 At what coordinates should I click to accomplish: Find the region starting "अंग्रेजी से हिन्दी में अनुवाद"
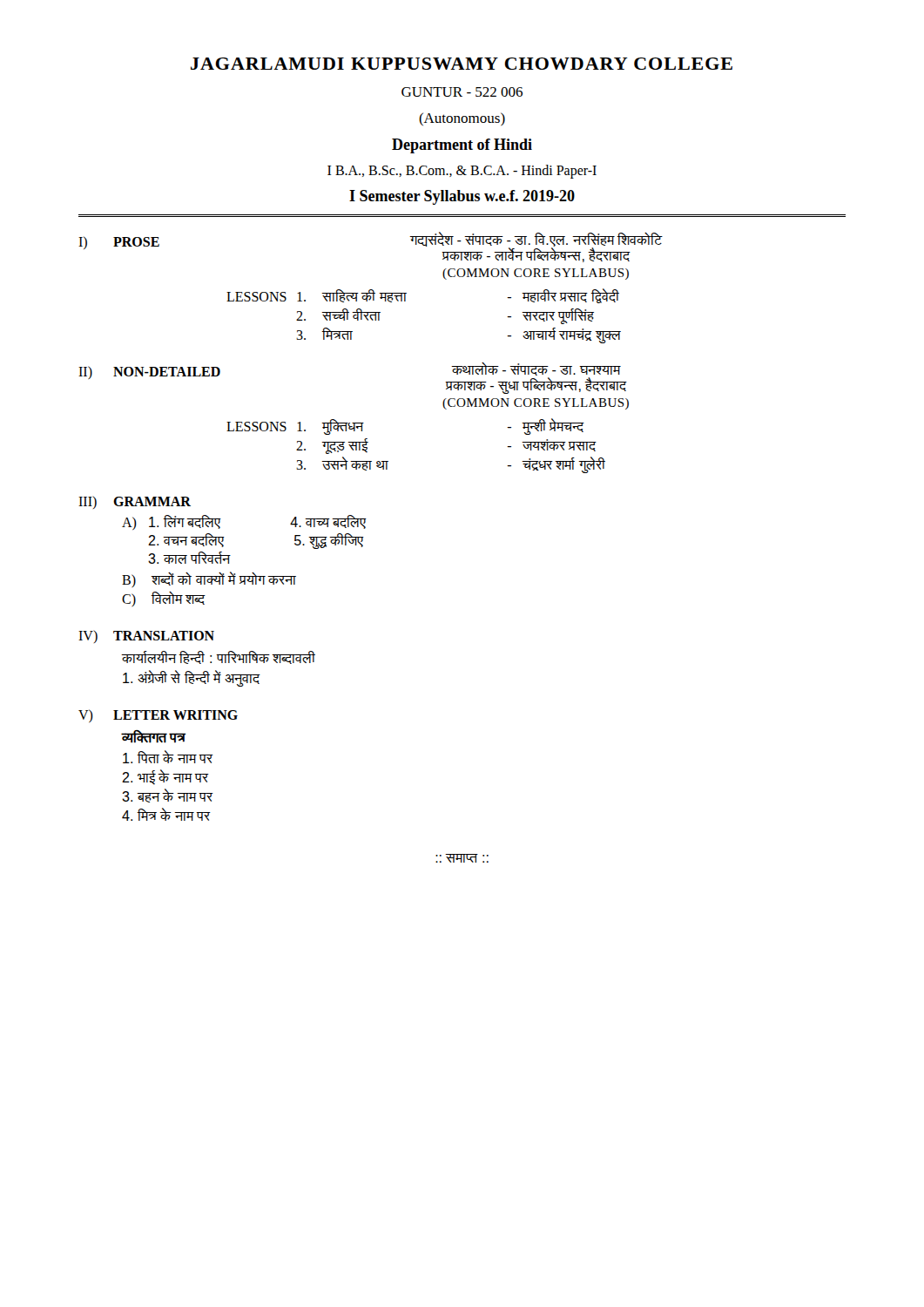[x=191, y=678]
